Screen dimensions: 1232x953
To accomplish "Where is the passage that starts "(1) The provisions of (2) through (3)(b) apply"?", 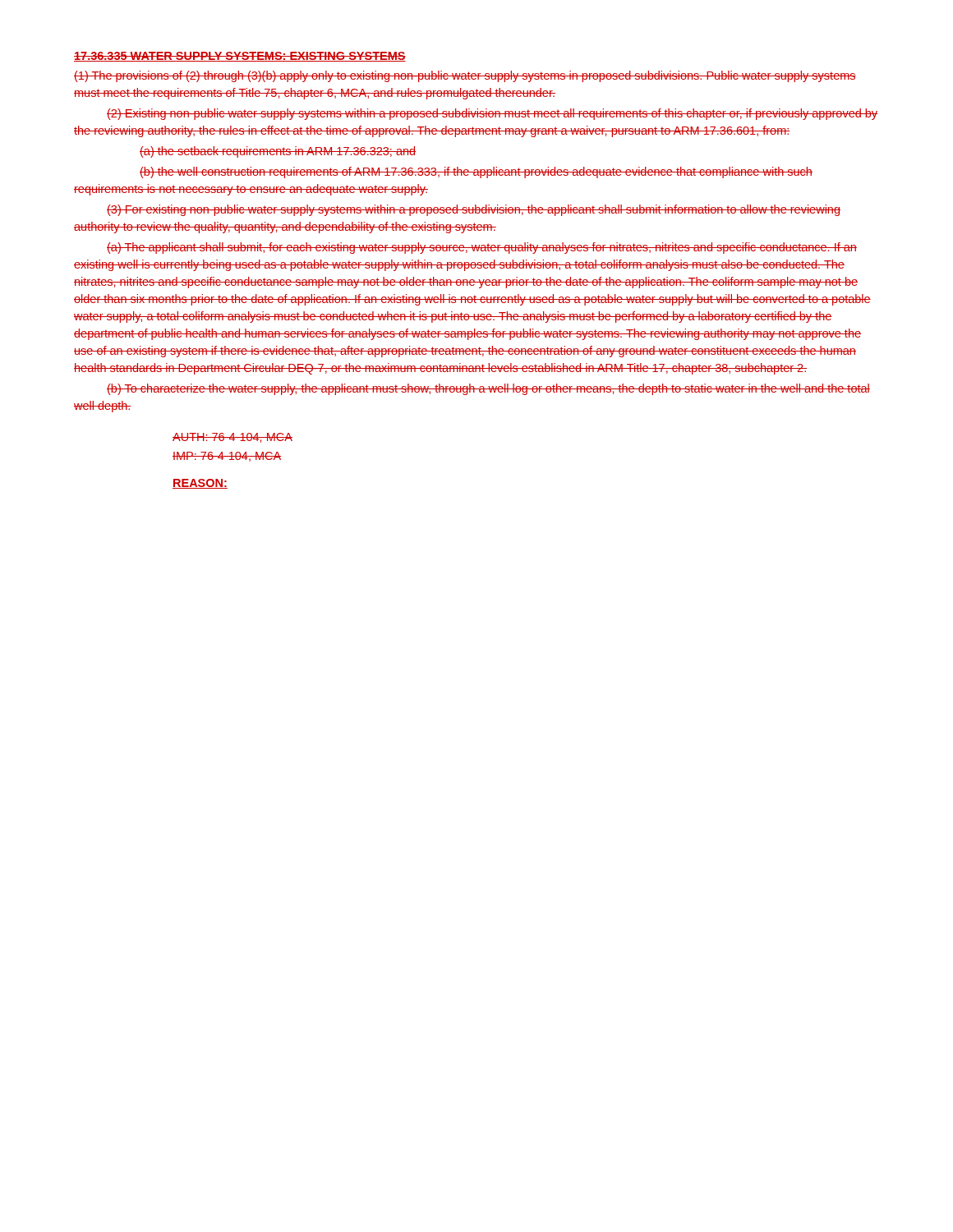I will click(465, 84).
